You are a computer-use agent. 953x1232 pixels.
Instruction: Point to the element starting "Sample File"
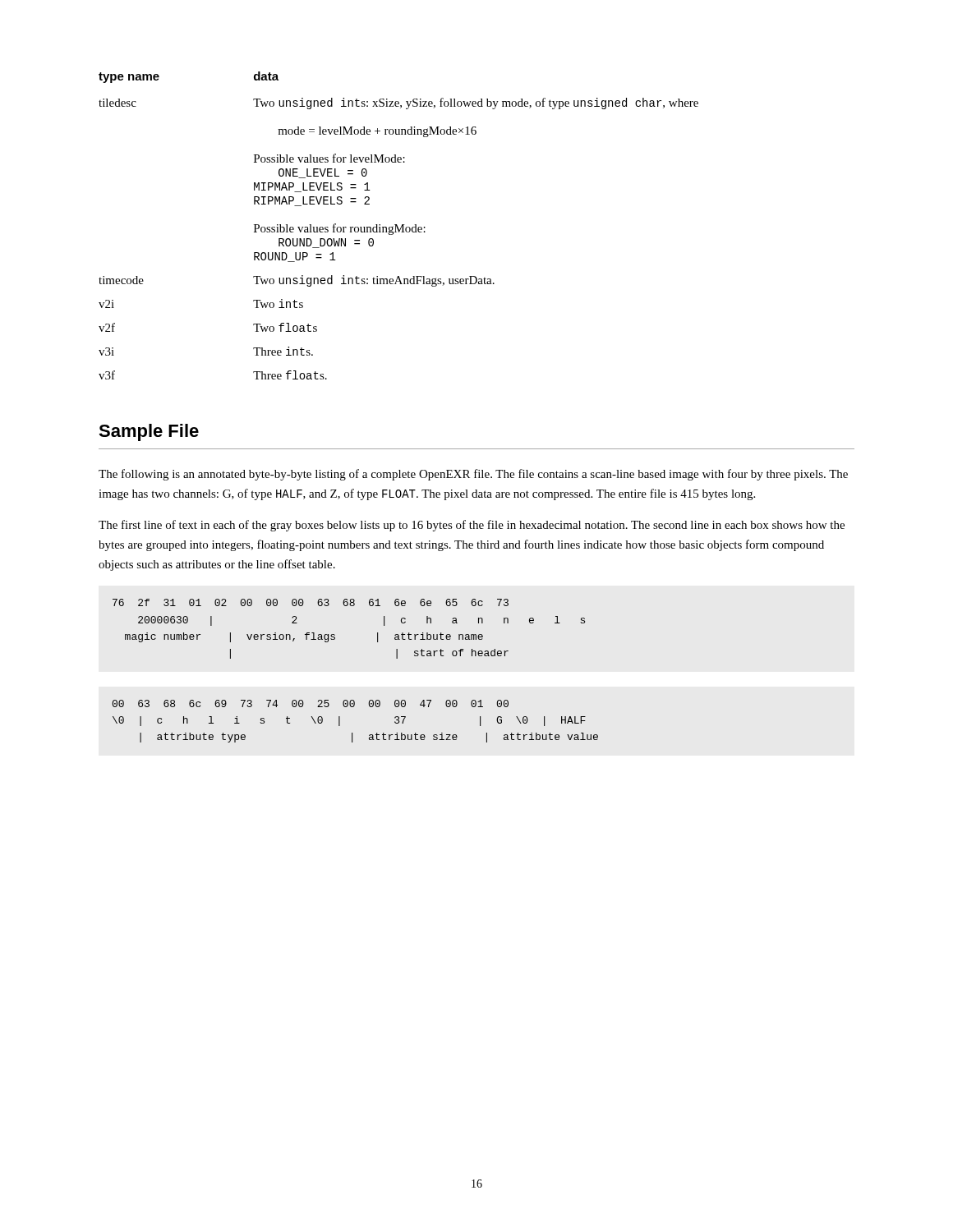coord(149,431)
